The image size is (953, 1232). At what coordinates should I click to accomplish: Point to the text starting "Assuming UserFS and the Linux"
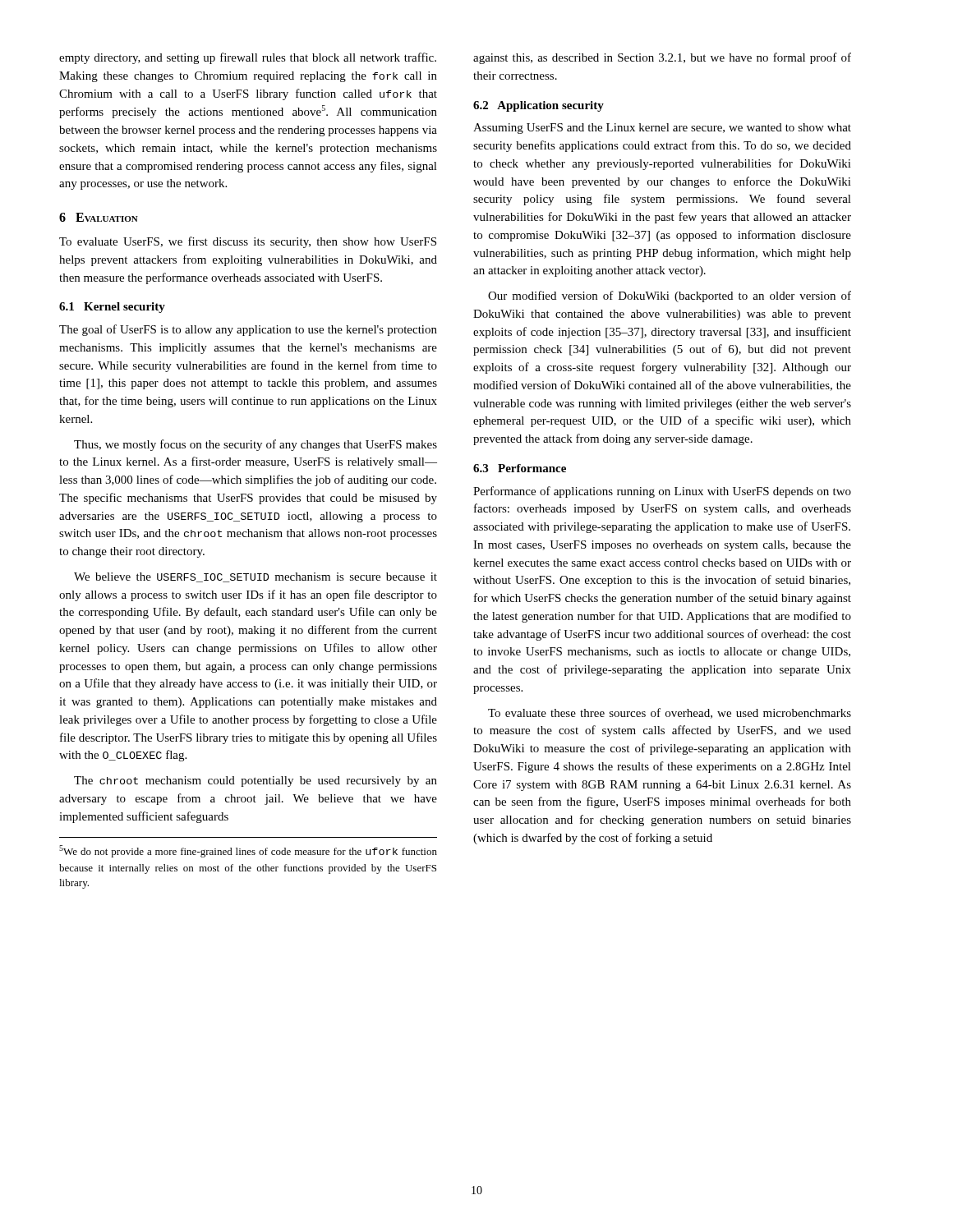pos(662,284)
